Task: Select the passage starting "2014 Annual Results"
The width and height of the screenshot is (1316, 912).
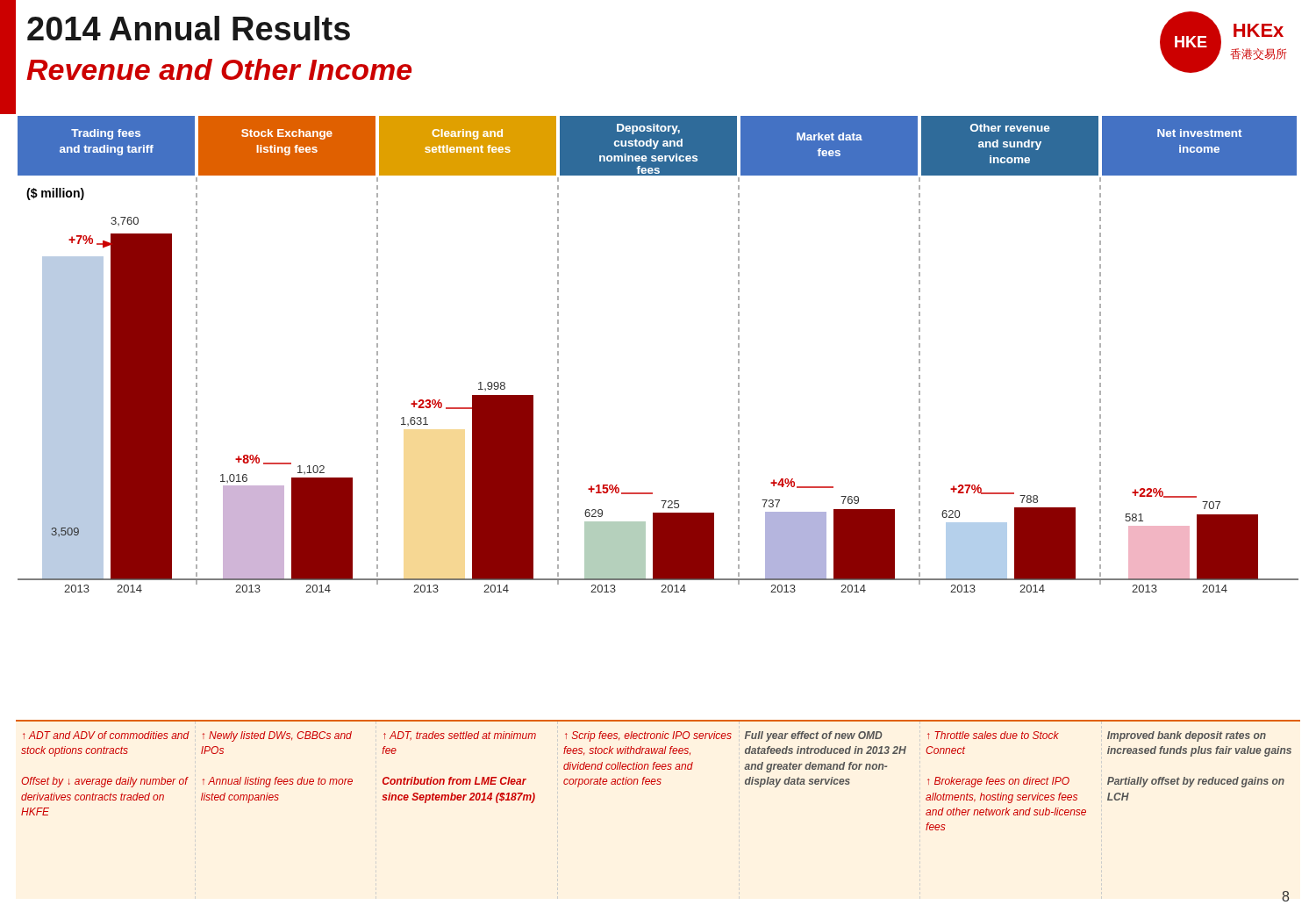Action: click(x=189, y=29)
